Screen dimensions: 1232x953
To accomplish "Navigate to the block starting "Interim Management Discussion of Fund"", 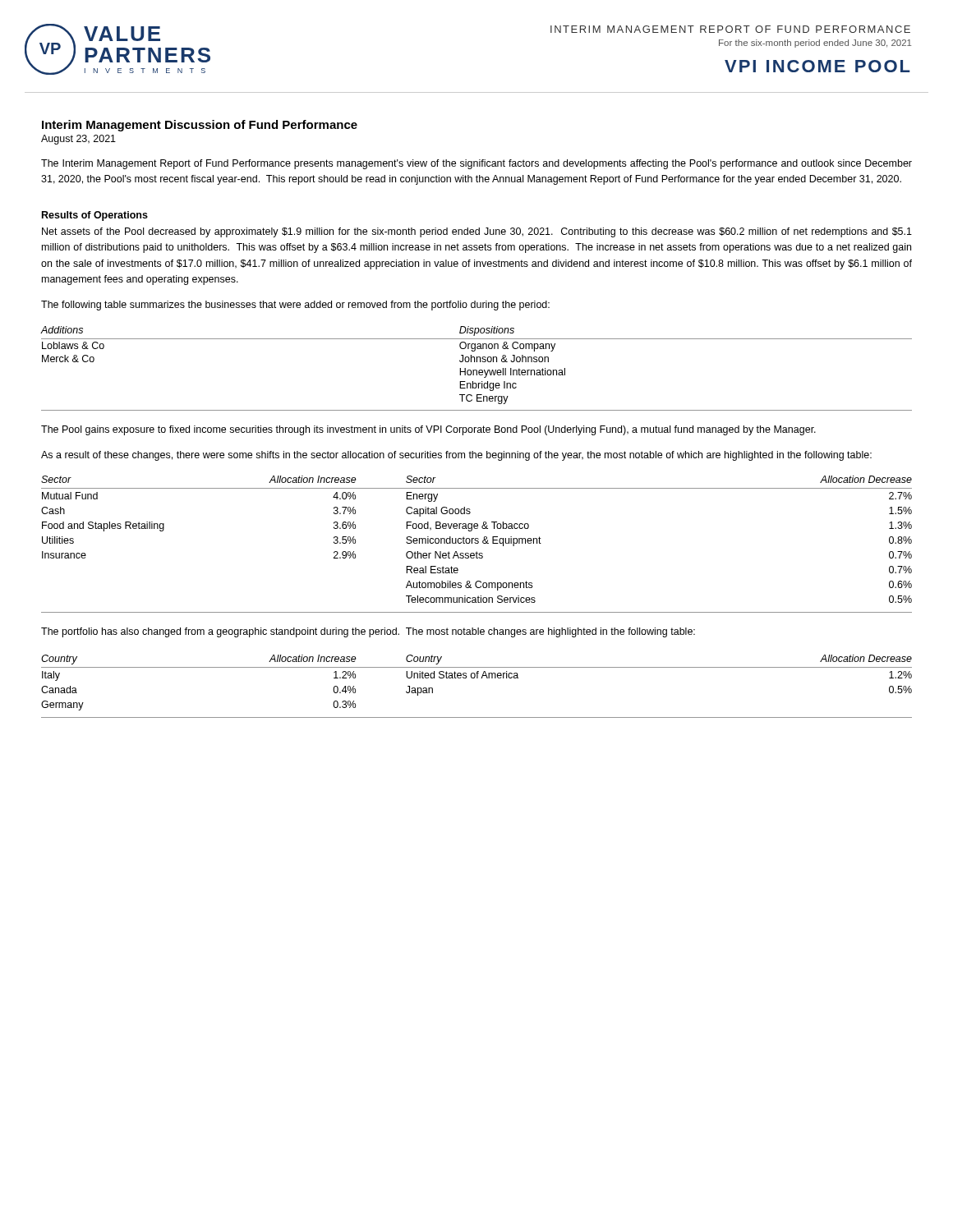I will pyautogui.click(x=199, y=124).
